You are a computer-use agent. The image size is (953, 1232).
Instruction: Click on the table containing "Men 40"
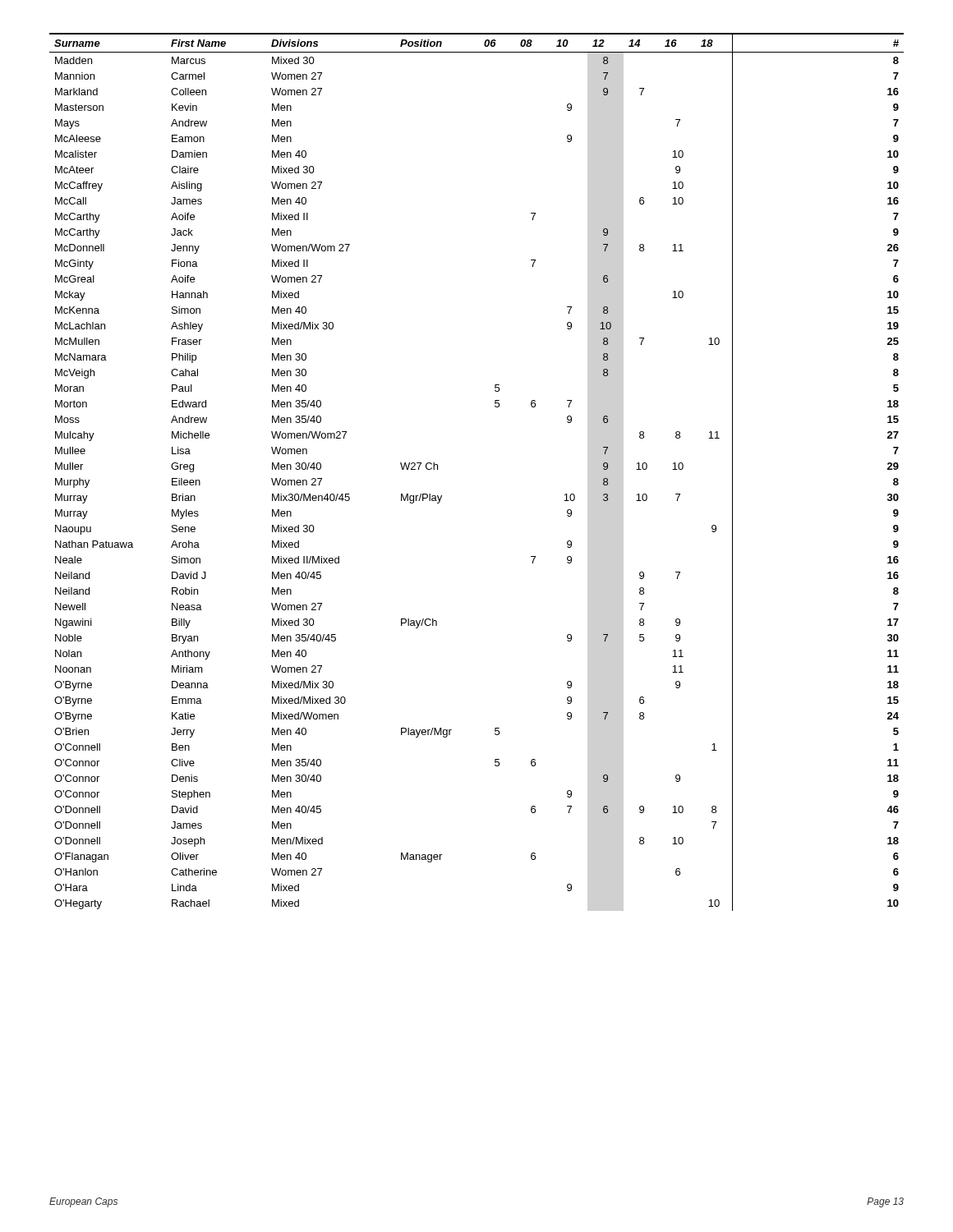pos(476,472)
